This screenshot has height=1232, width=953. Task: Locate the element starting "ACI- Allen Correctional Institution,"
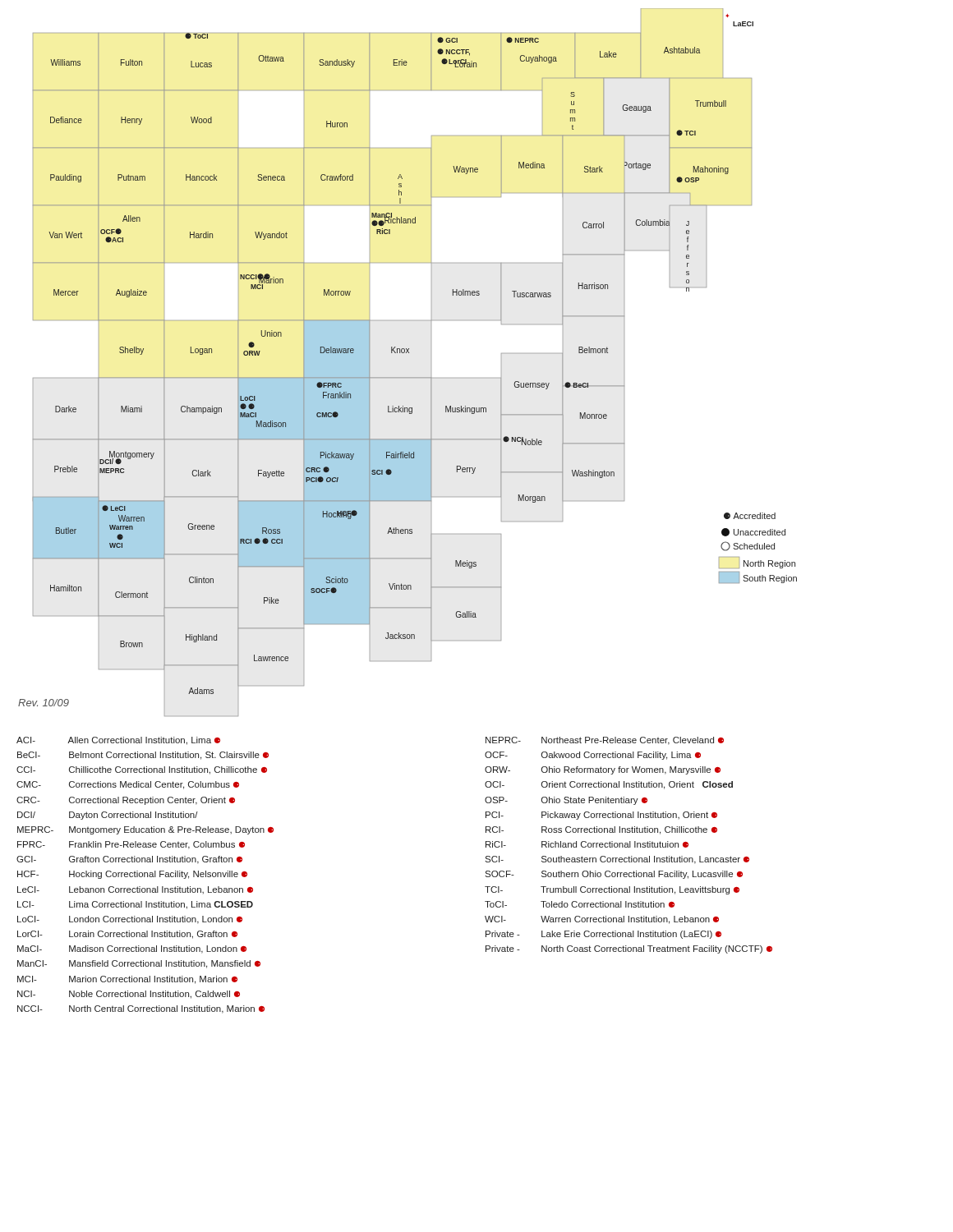coord(119,740)
